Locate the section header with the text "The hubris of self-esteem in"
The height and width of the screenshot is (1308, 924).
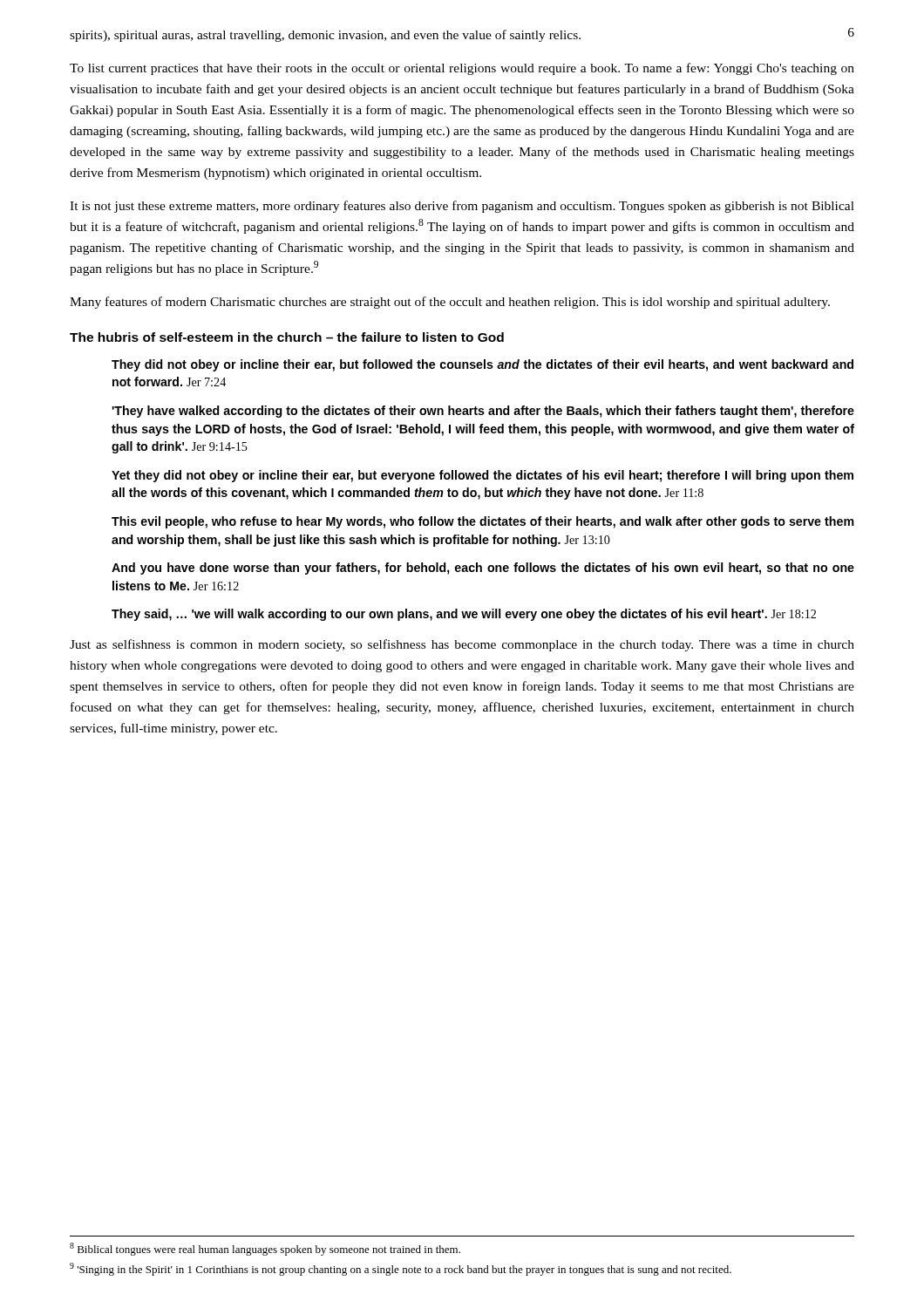pyautogui.click(x=287, y=337)
